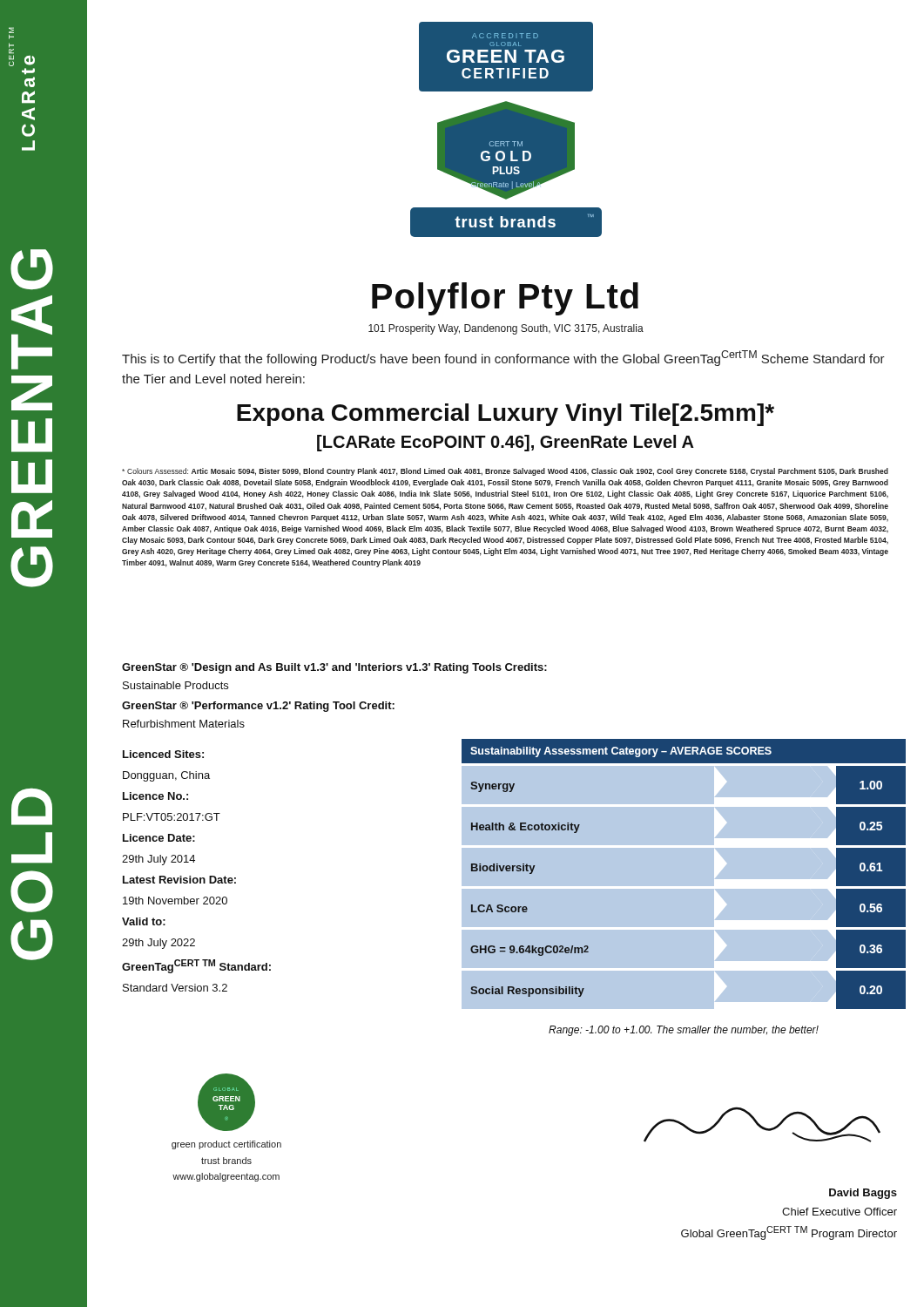924x1307 pixels.
Task: Point to the block beginning "GreenStar ® 'Performance v1.2' Rating Tool Credit: Refurbishment"
Action: click(x=259, y=714)
